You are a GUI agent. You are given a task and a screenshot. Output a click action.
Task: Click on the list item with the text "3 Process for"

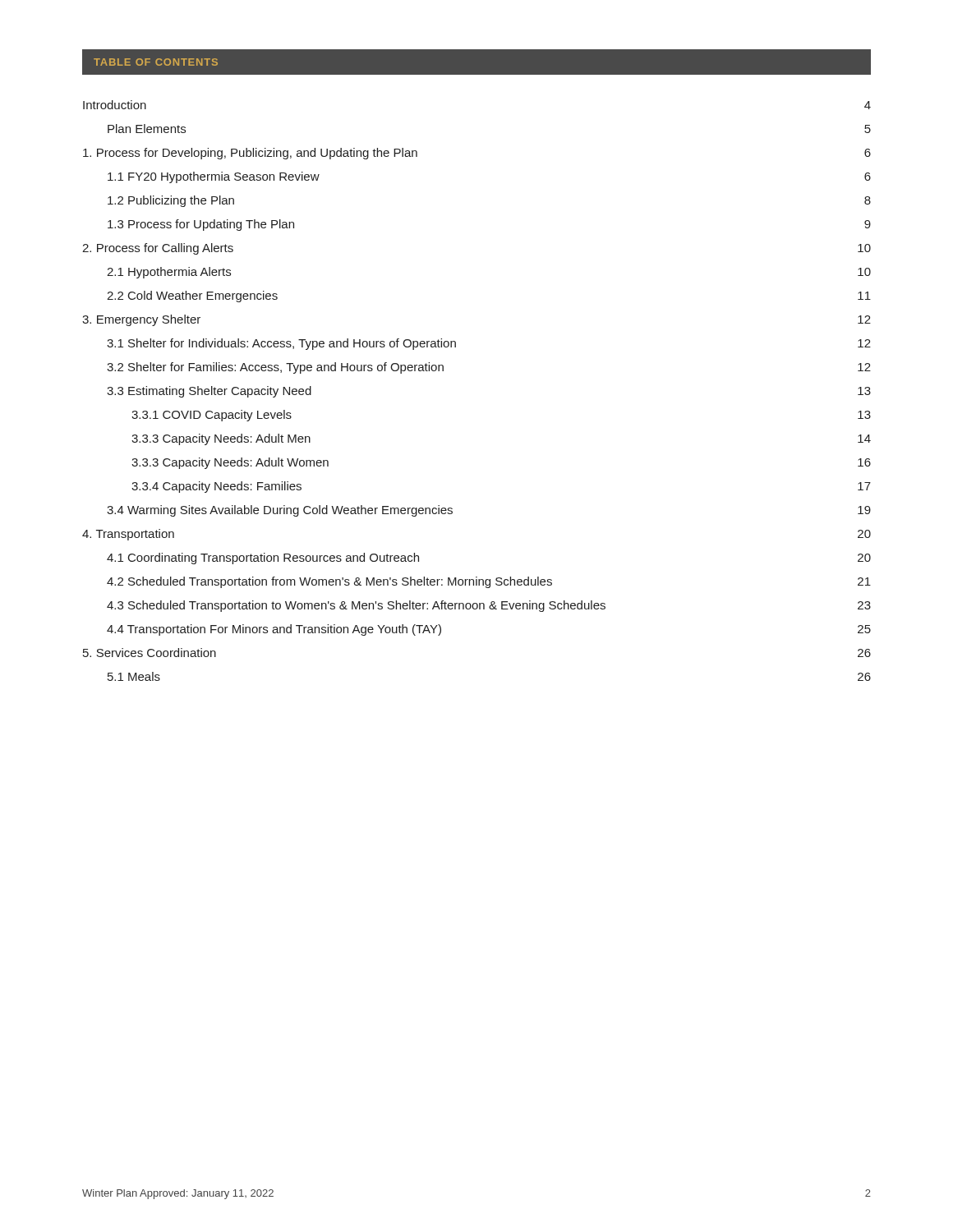tap(198, 227)
